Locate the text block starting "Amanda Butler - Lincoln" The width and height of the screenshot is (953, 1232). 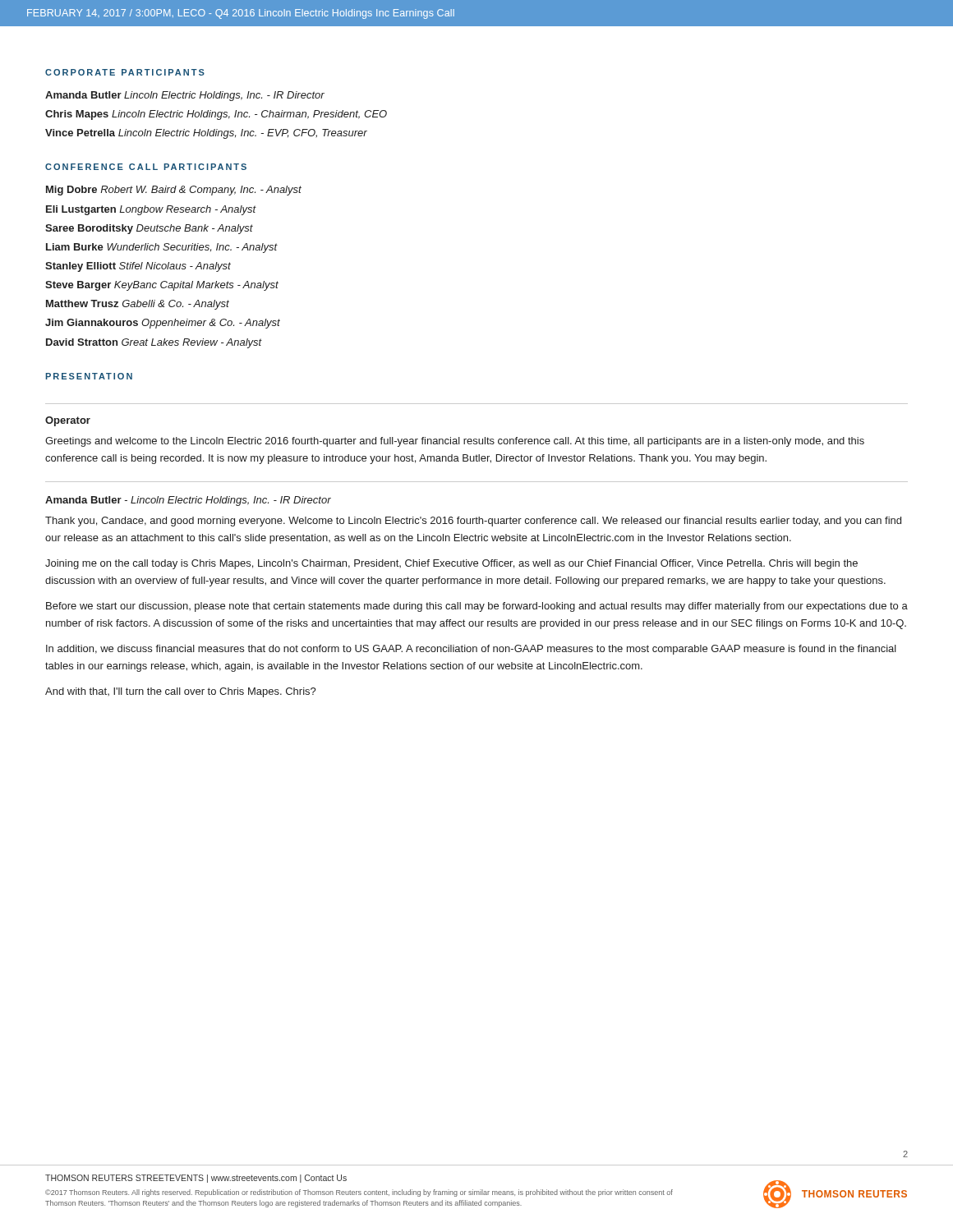(x=188, y=500)
